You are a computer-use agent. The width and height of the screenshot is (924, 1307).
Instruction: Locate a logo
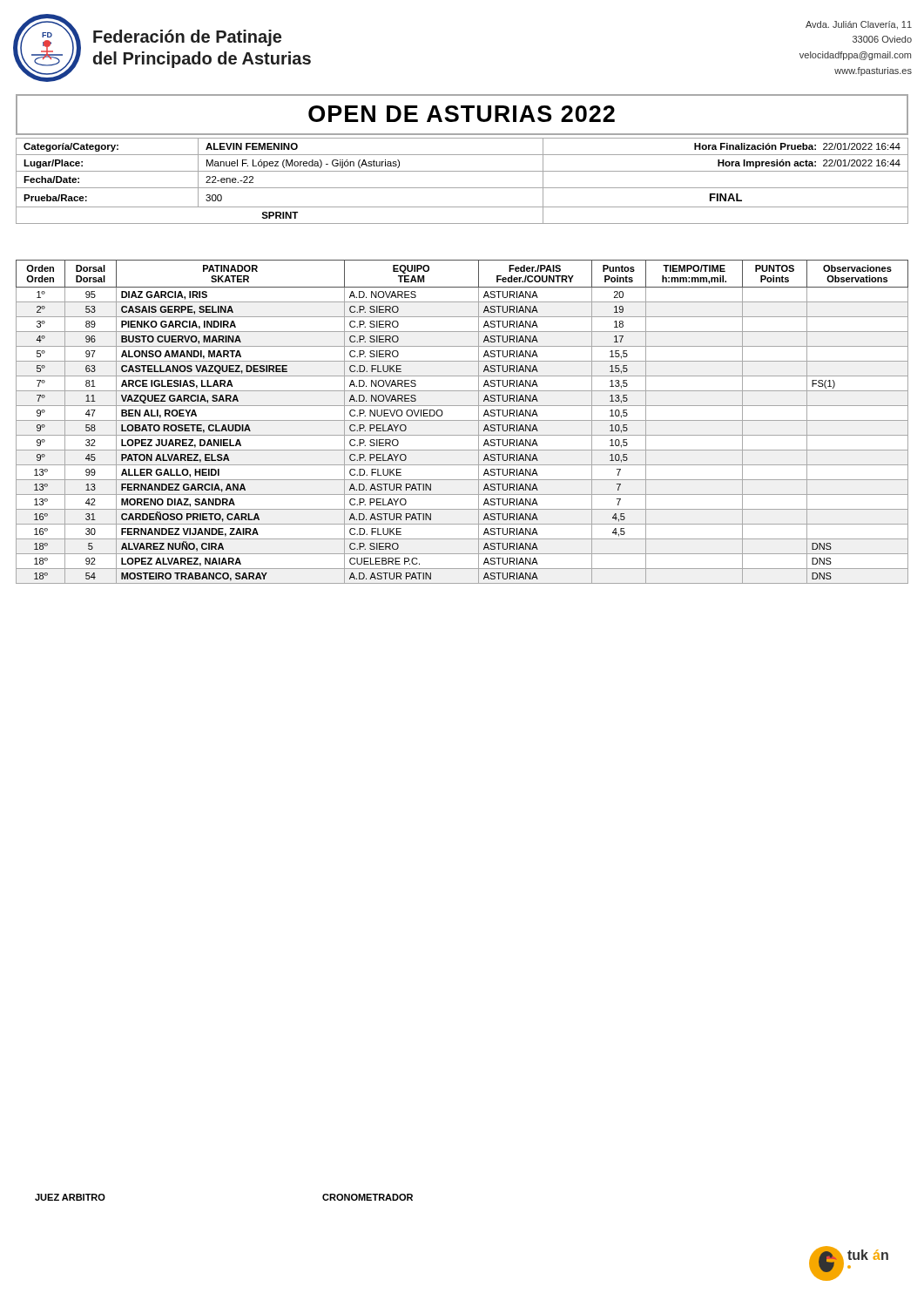point(855,1265)
